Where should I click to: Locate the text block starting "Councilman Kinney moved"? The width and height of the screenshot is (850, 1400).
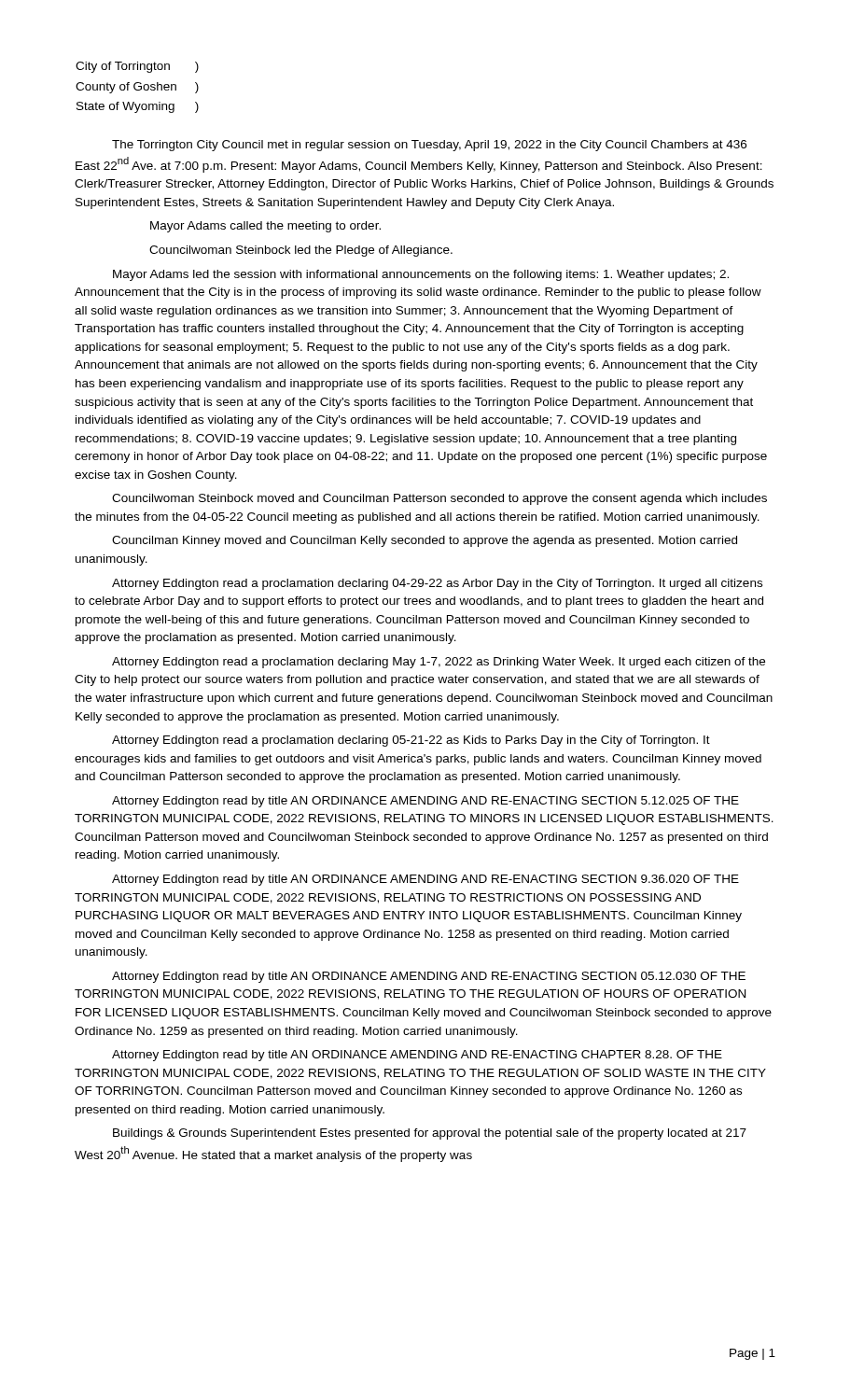425,550
